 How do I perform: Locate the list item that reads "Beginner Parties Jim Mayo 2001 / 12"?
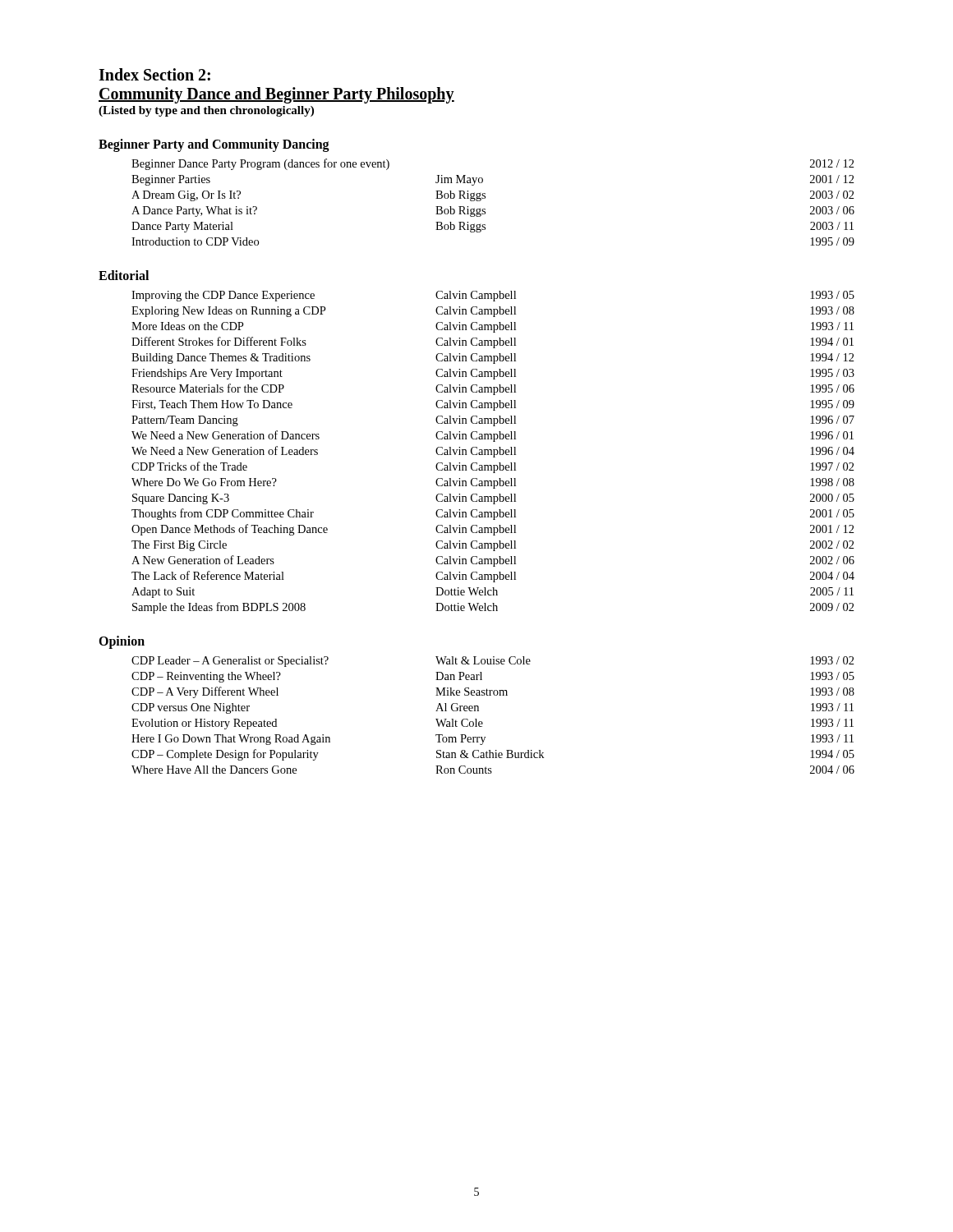click(493, 179)
